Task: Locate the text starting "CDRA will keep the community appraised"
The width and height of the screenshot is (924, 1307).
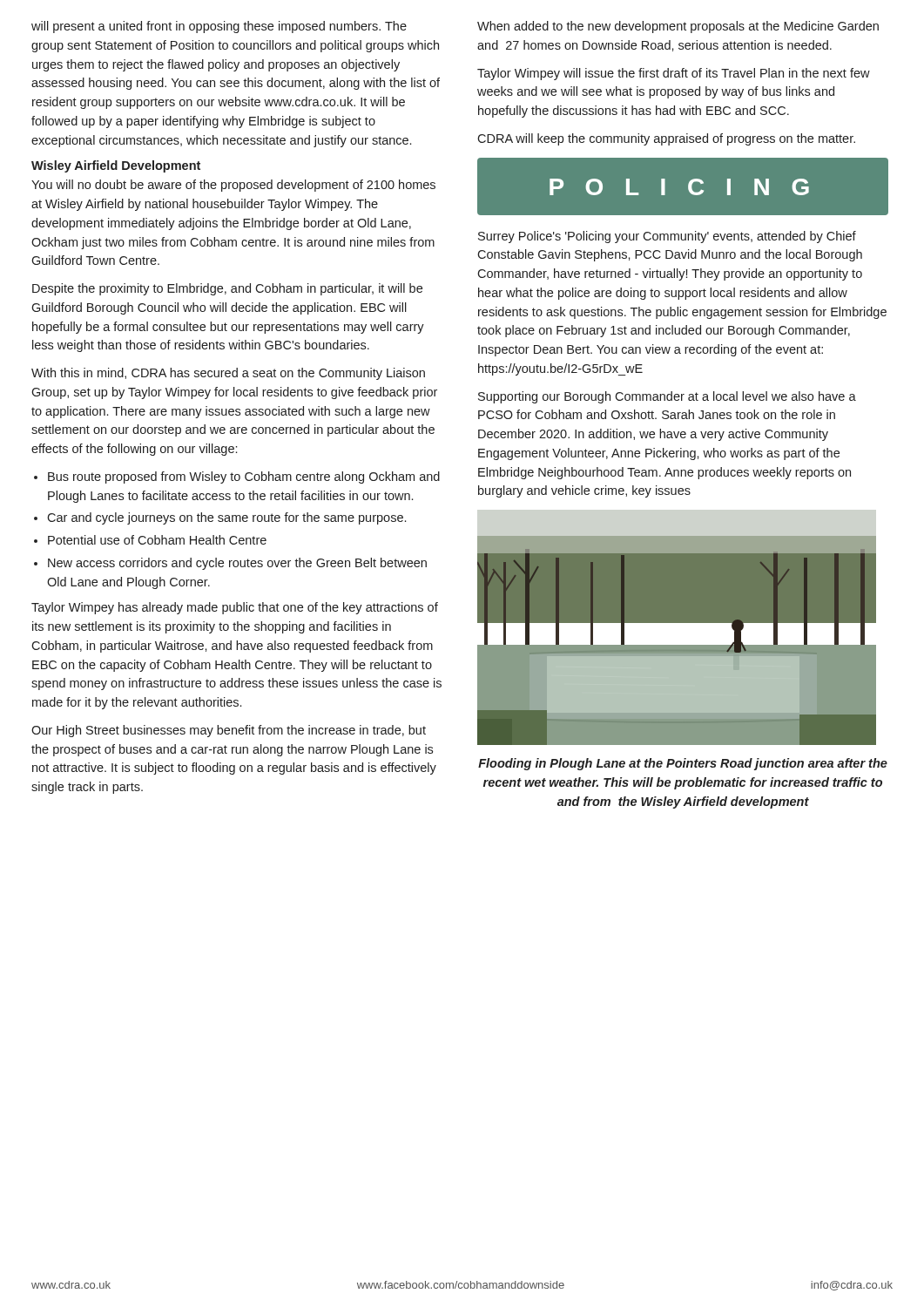Action: point(667,138)
